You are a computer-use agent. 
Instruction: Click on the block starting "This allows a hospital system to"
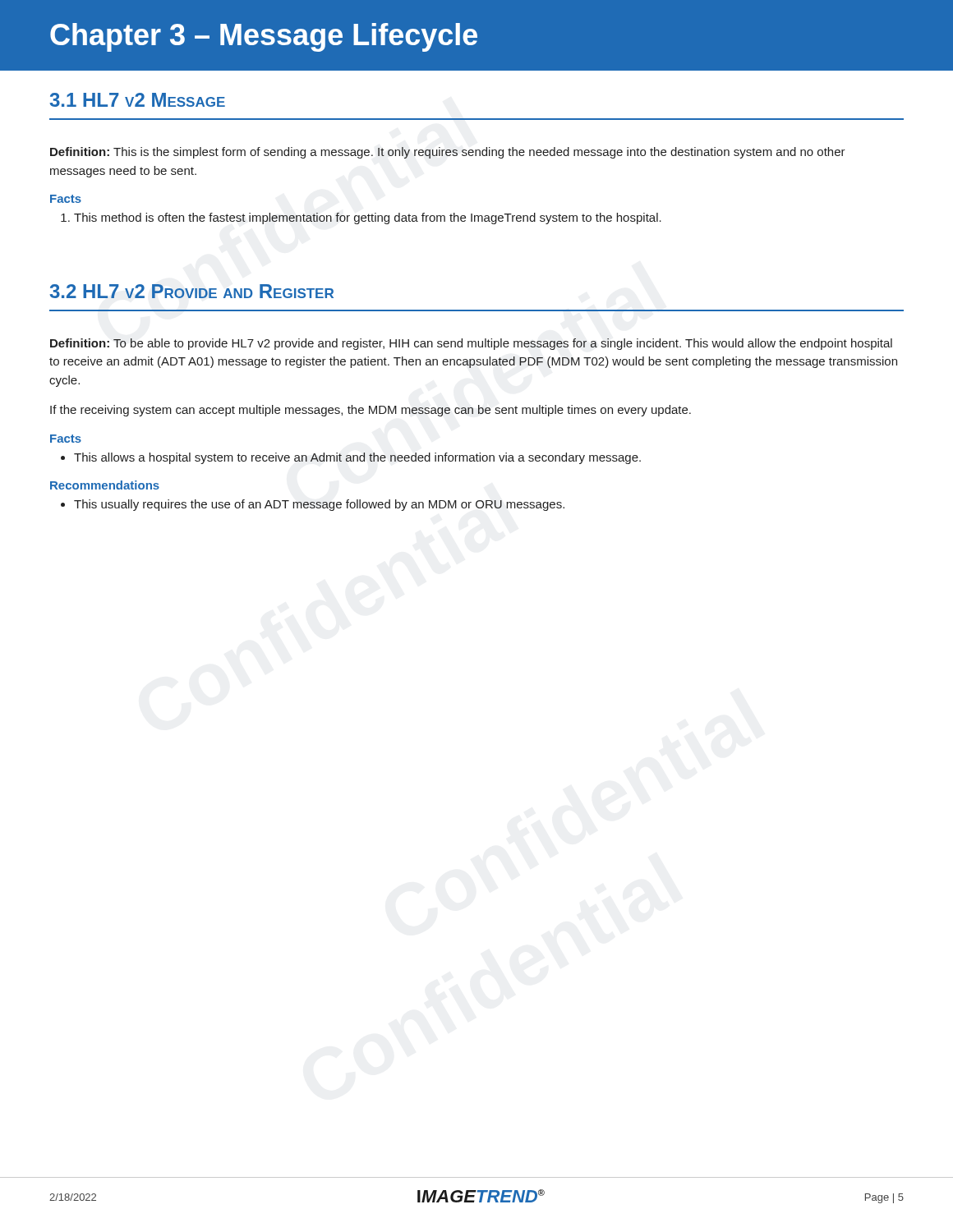(358, 457)
